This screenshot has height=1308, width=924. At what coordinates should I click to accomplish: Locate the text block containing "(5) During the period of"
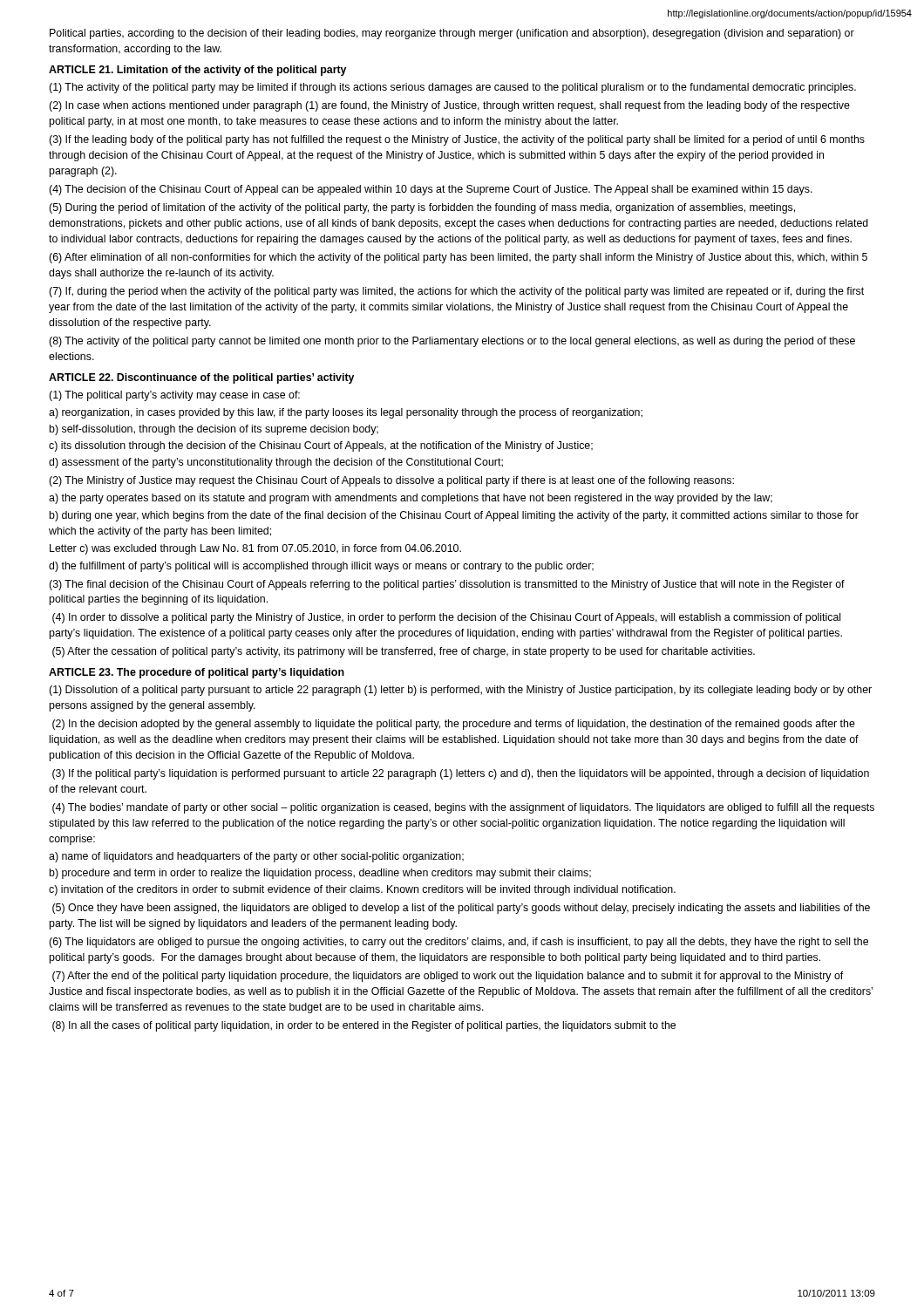coord(459,223)
